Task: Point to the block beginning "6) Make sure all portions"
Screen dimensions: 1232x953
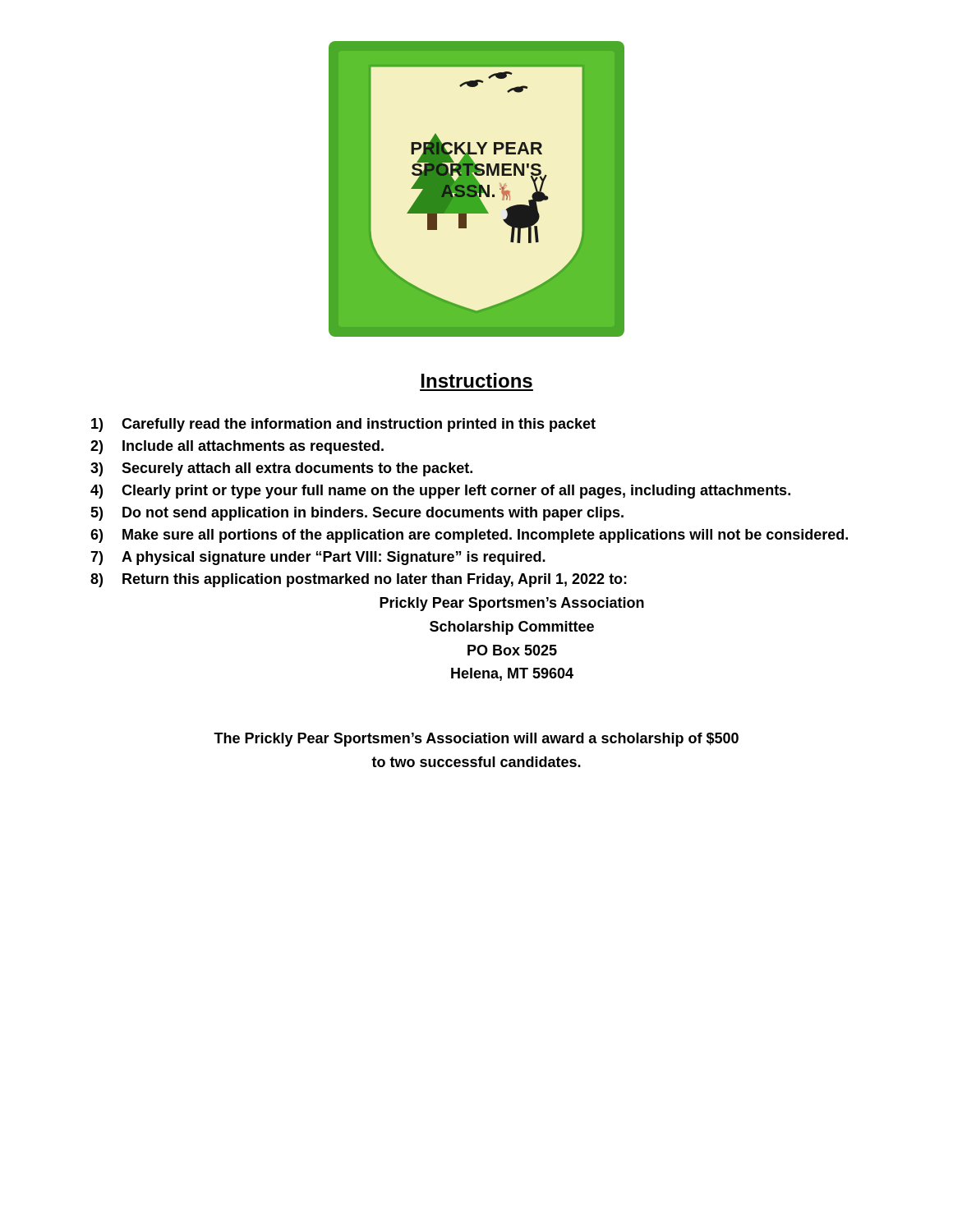Action: tap(481, 535)
